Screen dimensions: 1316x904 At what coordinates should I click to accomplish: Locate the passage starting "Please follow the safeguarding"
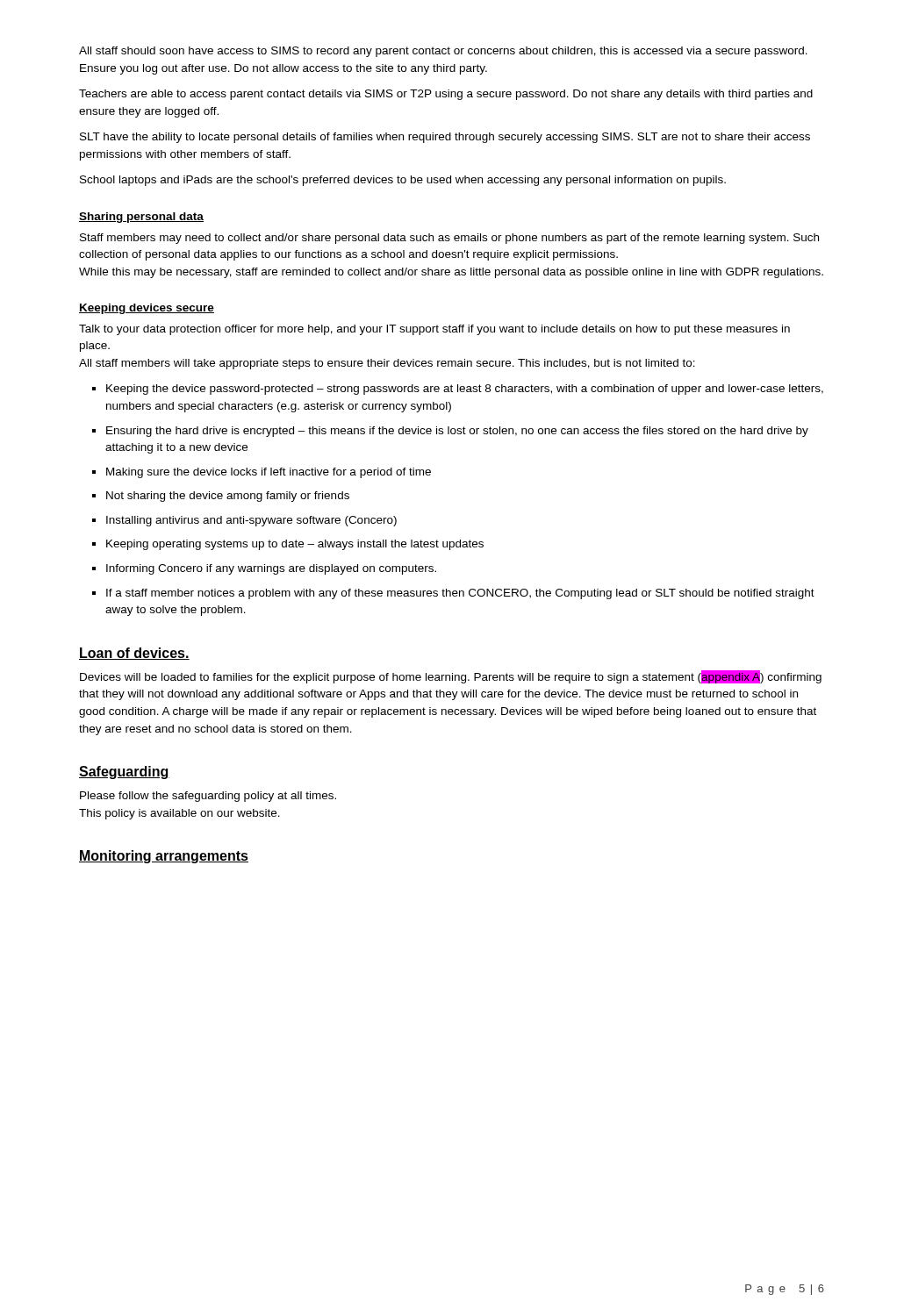tap(208, 797)
